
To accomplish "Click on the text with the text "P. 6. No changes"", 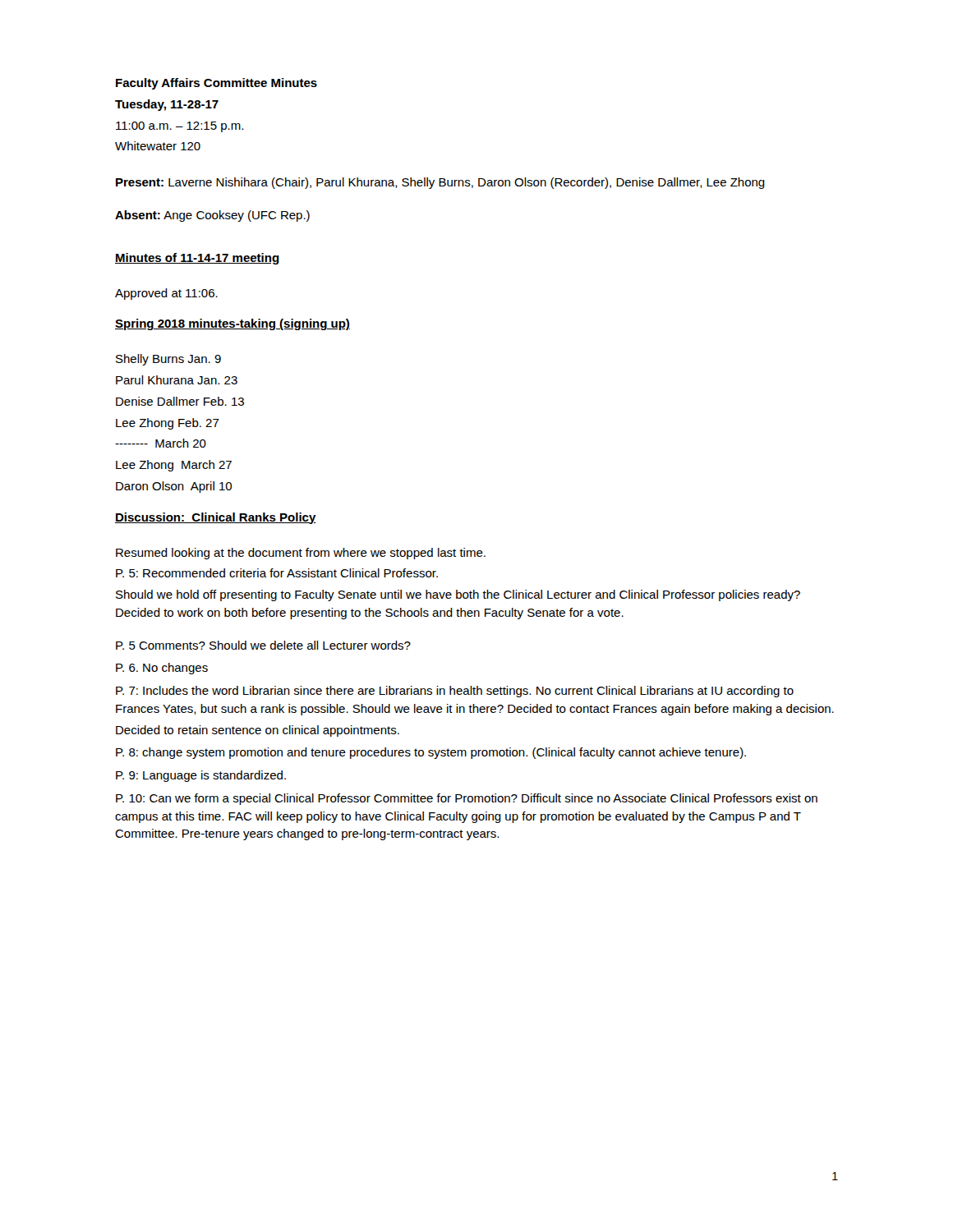I will tap(162, 669).
